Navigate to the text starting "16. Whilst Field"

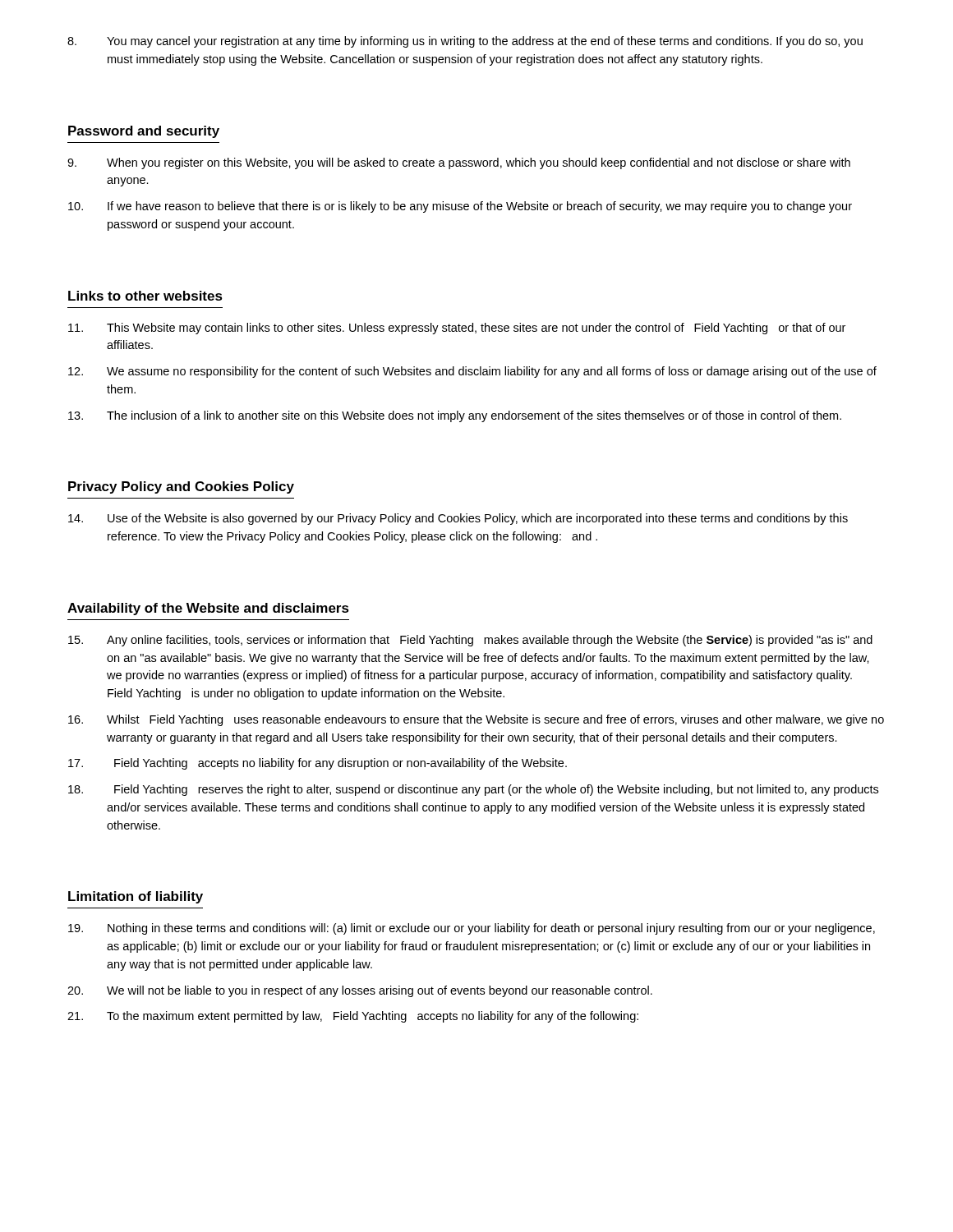click(476, 729)
